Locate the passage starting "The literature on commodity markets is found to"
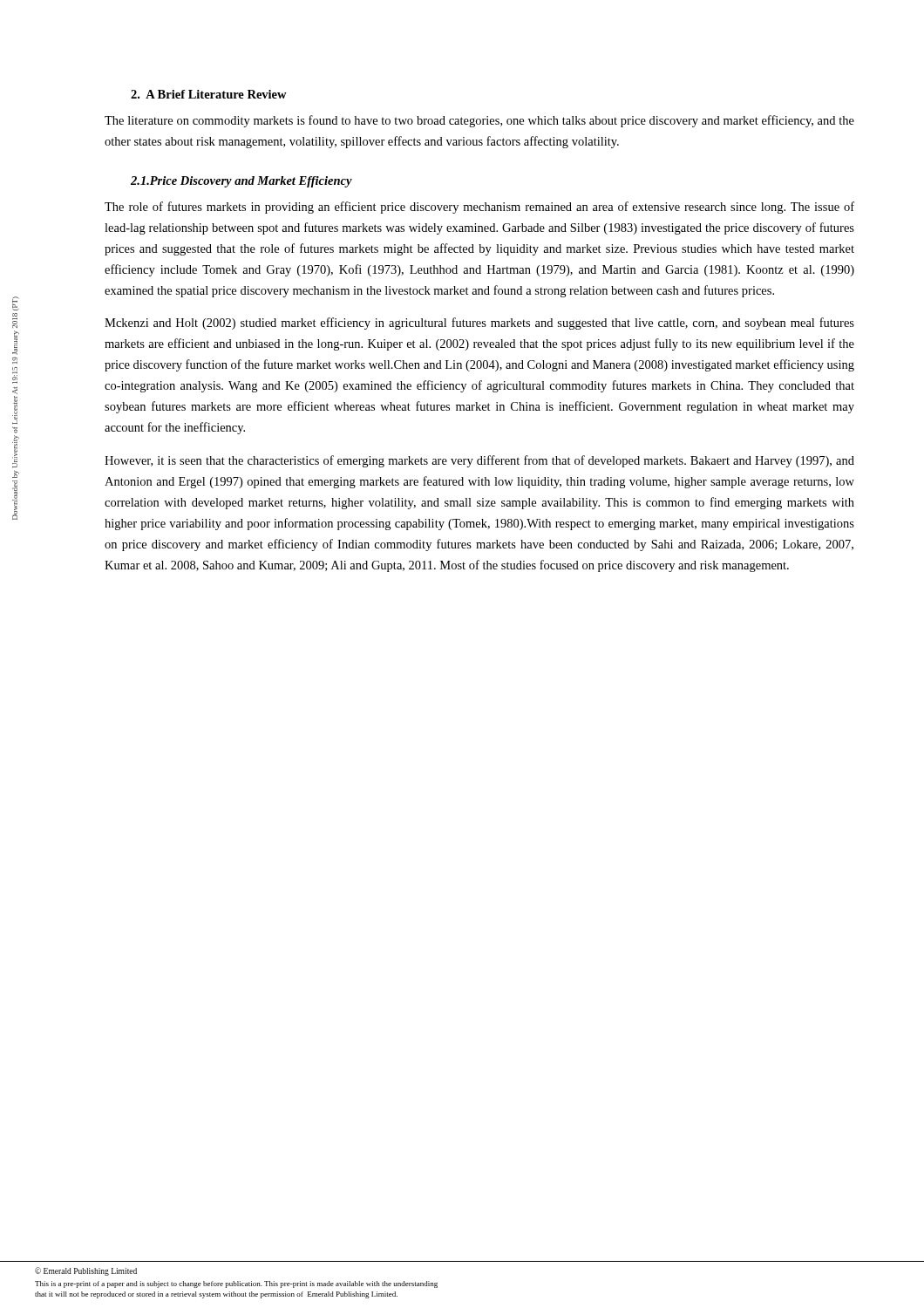Image resolution: width=924 pixels, height=1308 pixels. point(479,131)
